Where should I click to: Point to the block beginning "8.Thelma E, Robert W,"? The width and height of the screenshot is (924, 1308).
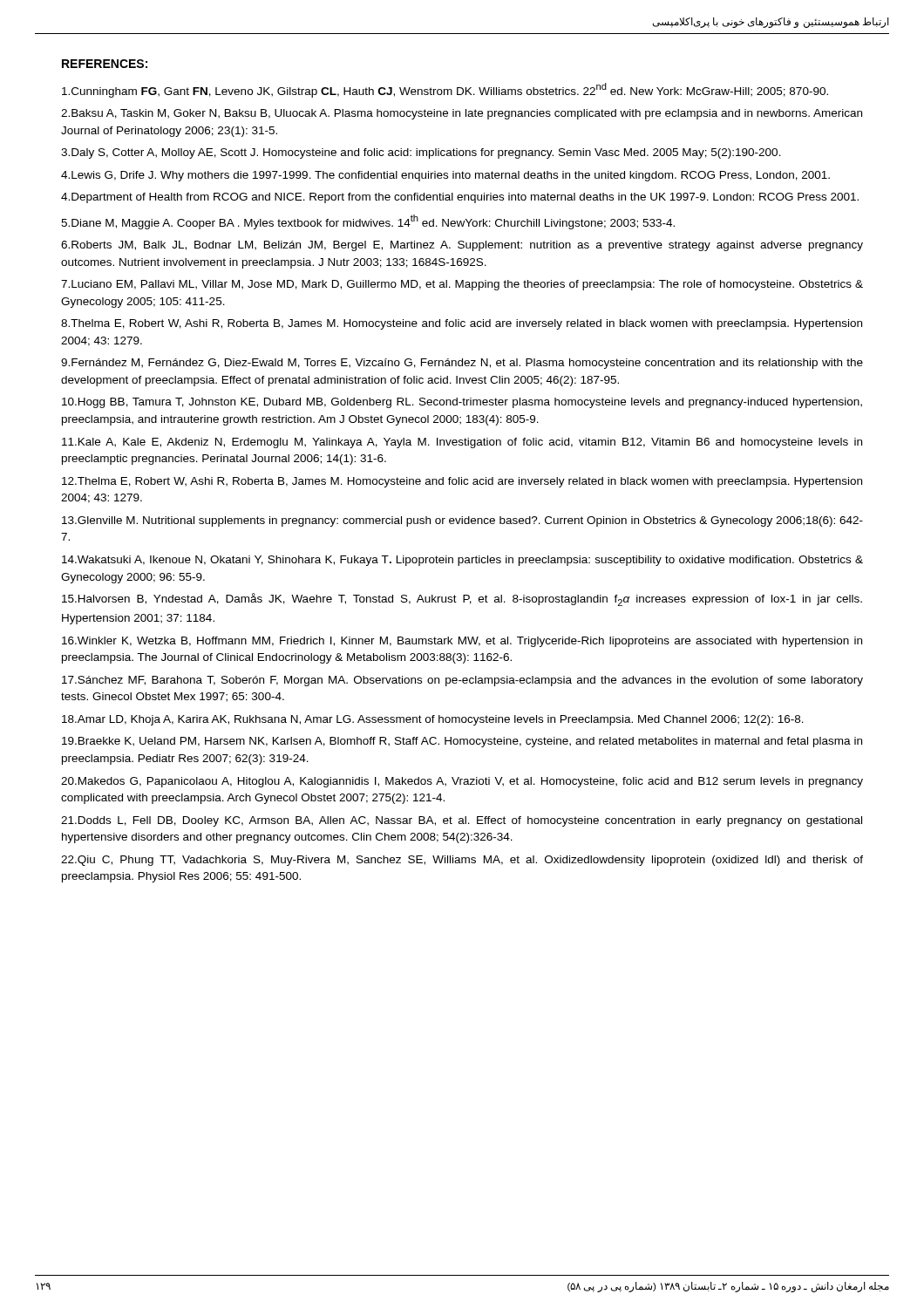[x=462, y=332]
